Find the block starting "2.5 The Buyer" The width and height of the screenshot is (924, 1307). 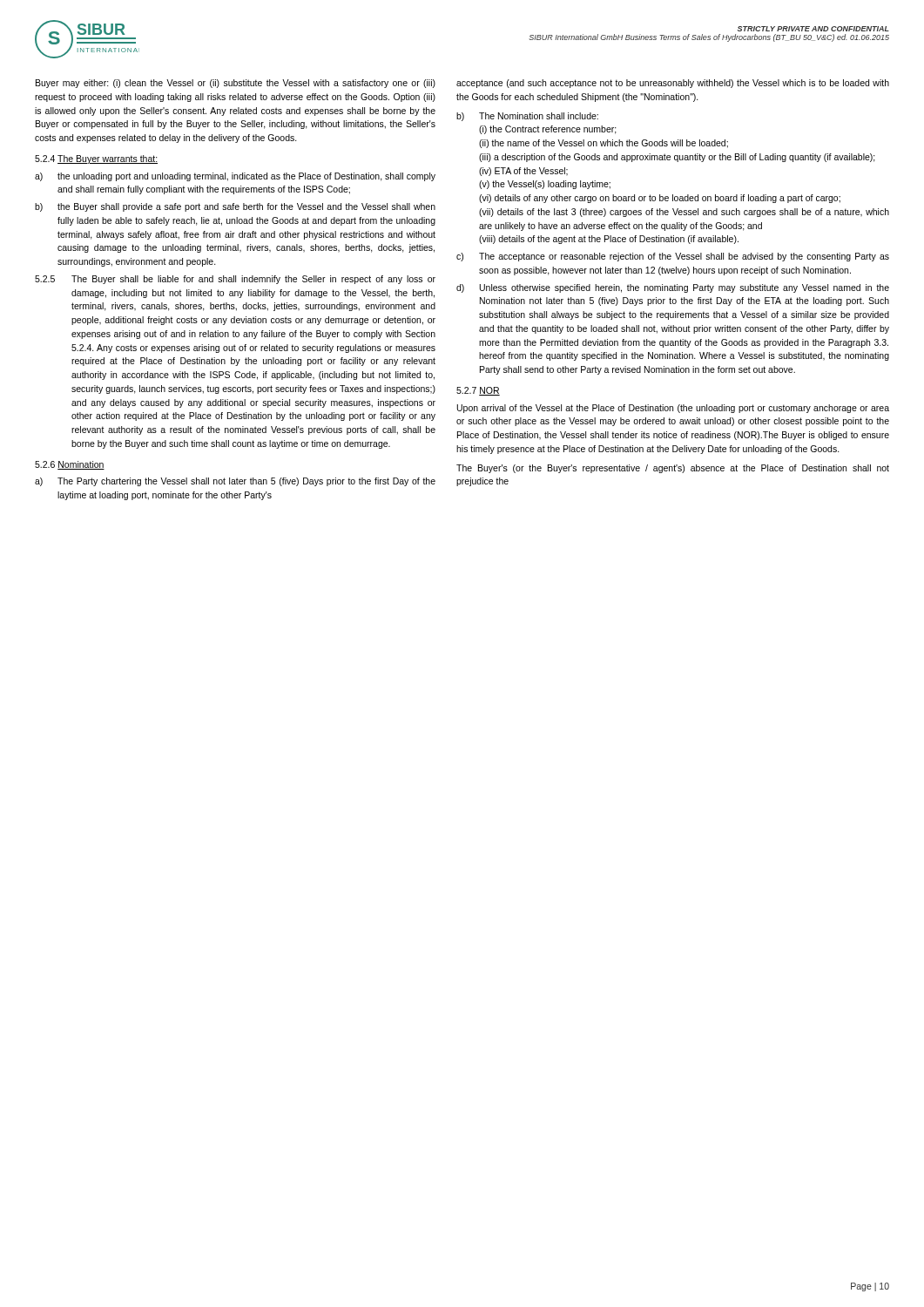click(x=235, y=362)
